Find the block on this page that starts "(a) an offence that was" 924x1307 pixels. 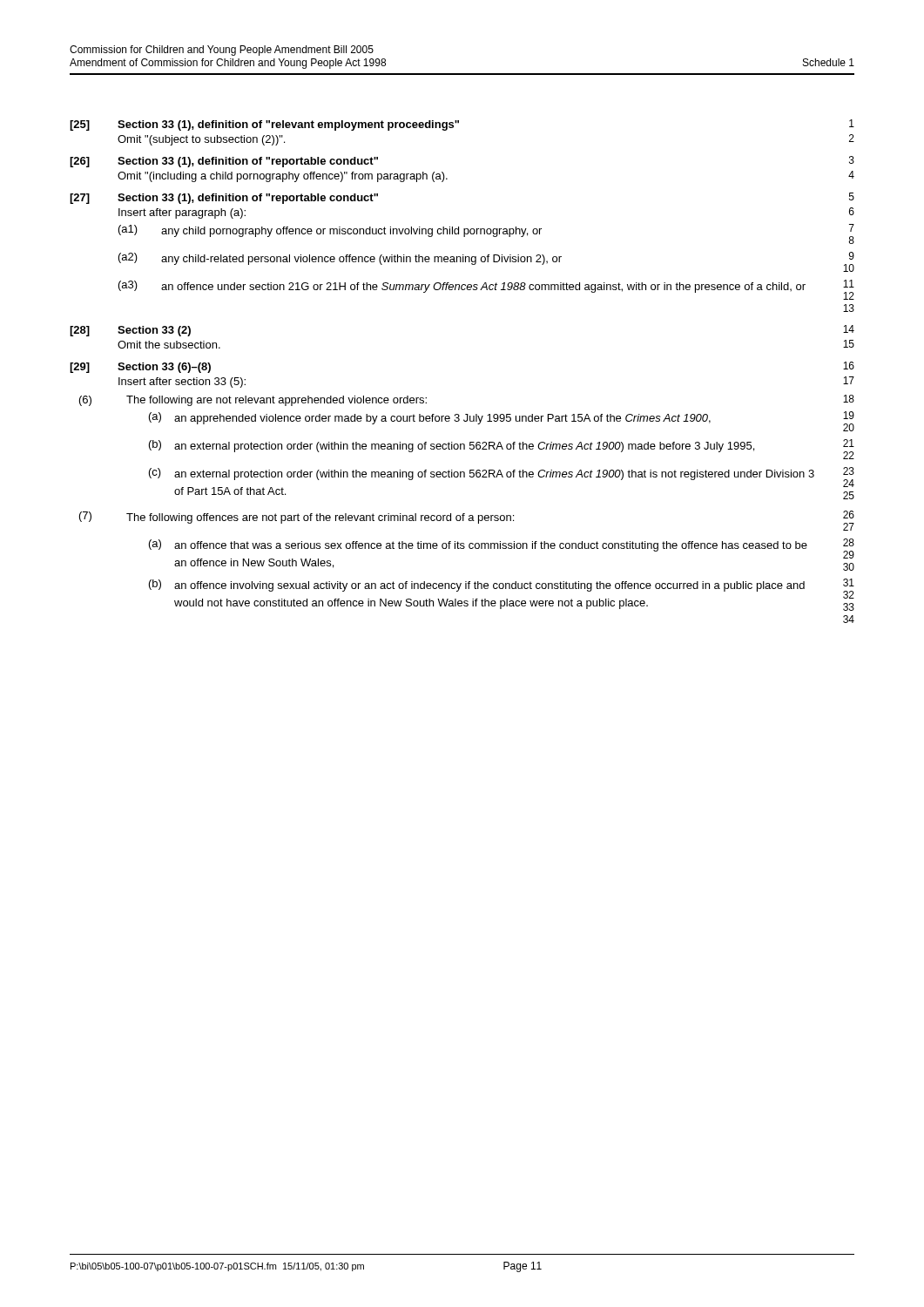(x=462, y=555)
